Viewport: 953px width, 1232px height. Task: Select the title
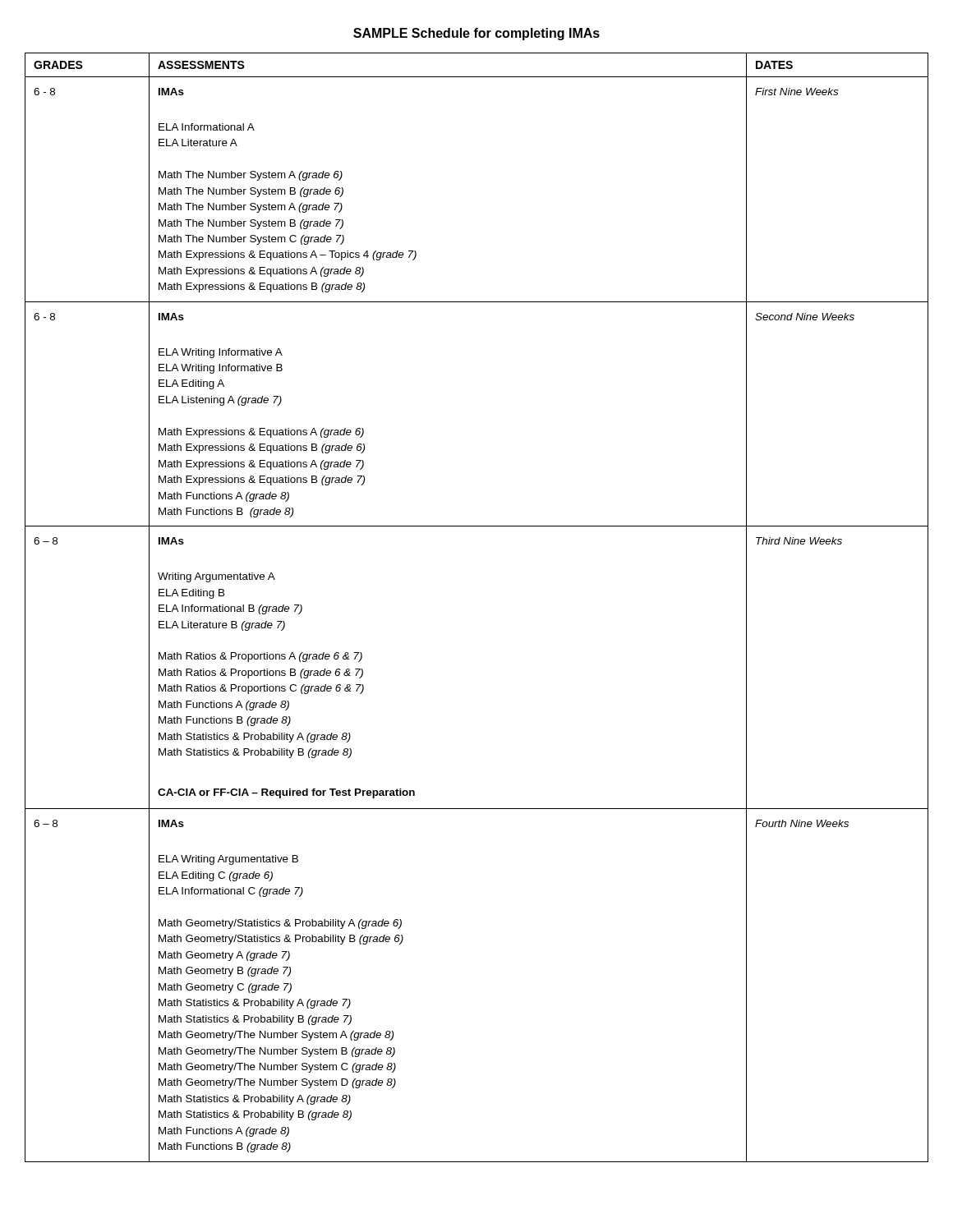[476, 33]
